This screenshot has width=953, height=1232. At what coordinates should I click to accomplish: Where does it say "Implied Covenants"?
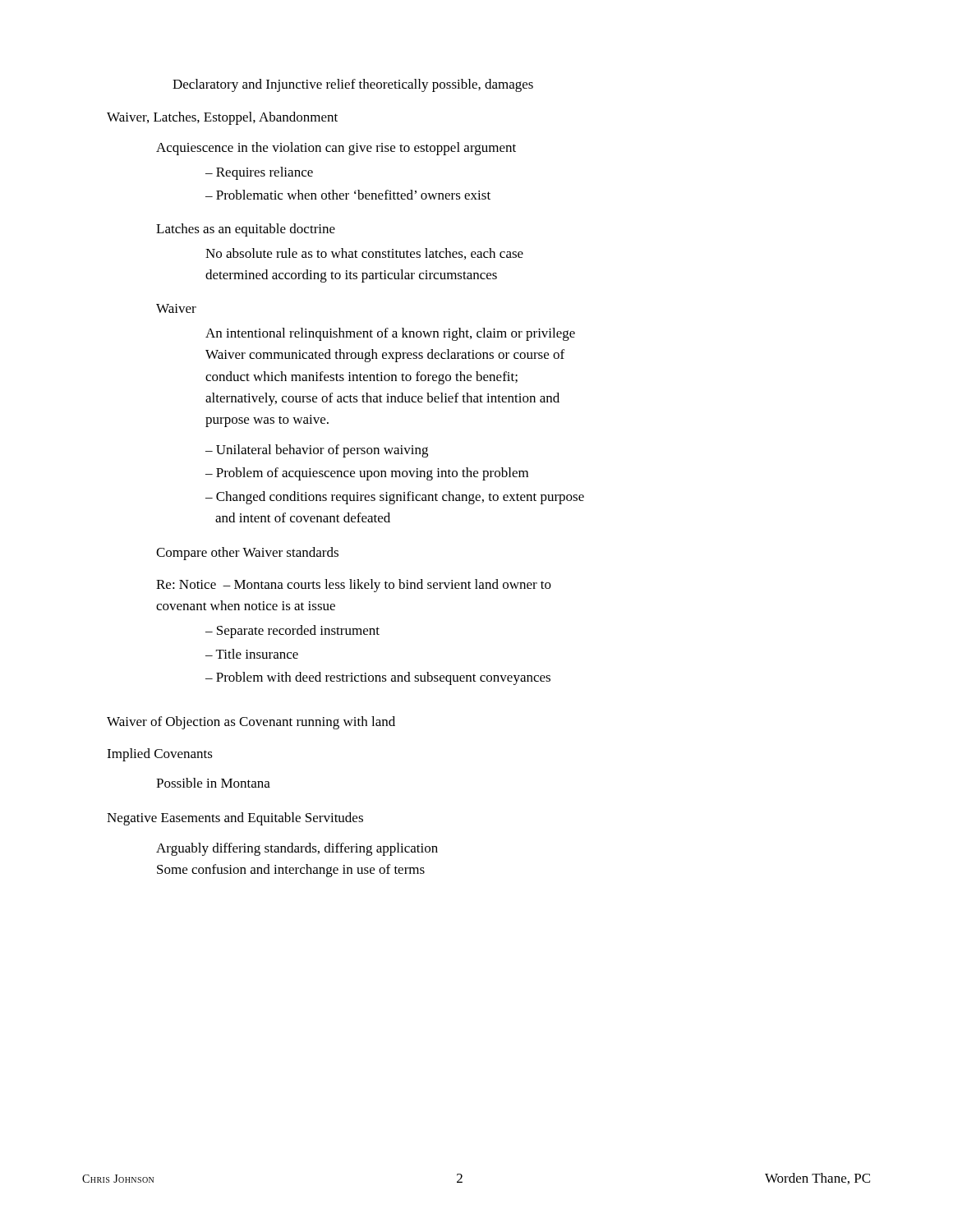(160, 753)
